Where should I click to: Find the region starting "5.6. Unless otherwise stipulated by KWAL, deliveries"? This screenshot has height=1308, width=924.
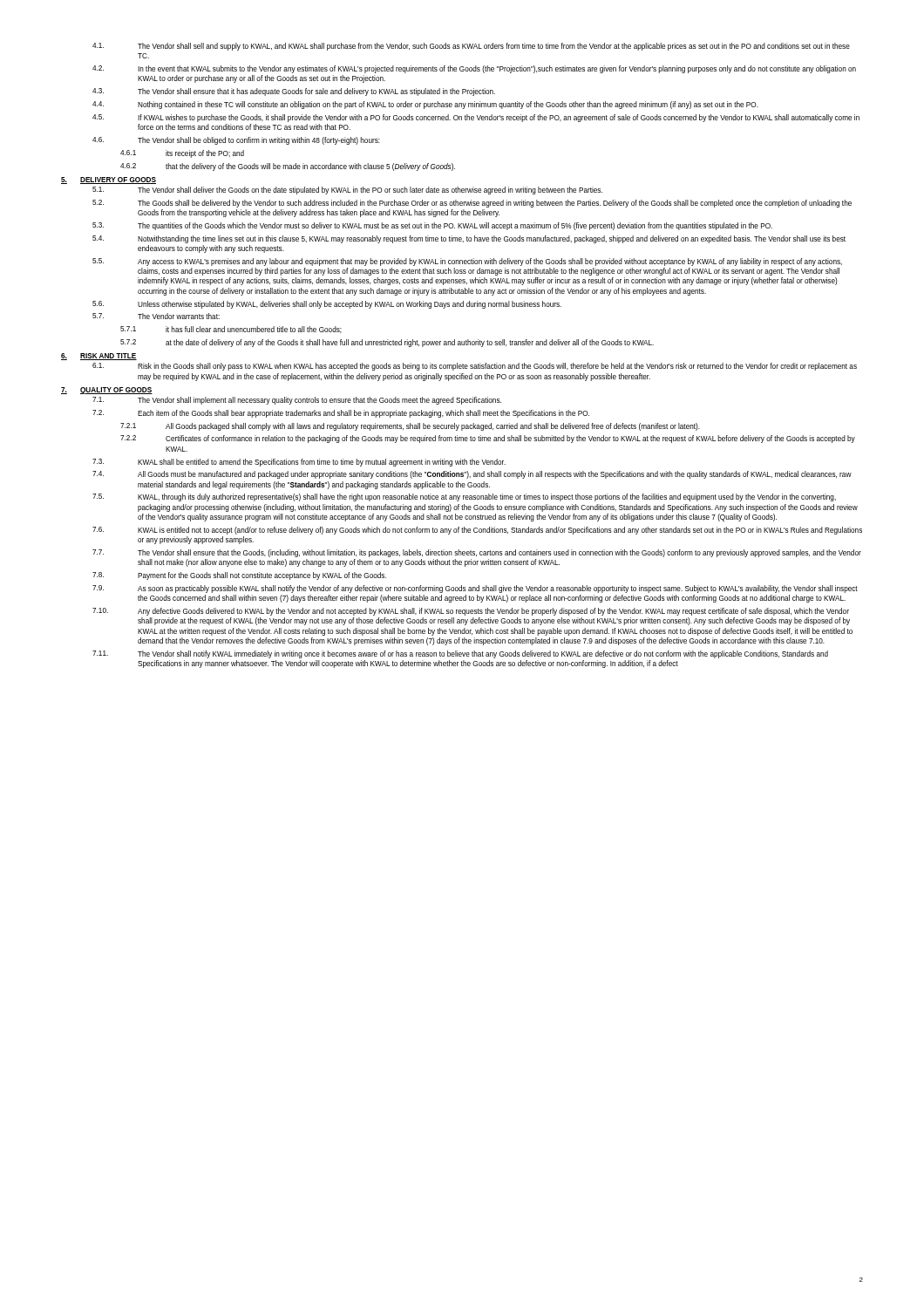tap(462, 305)
